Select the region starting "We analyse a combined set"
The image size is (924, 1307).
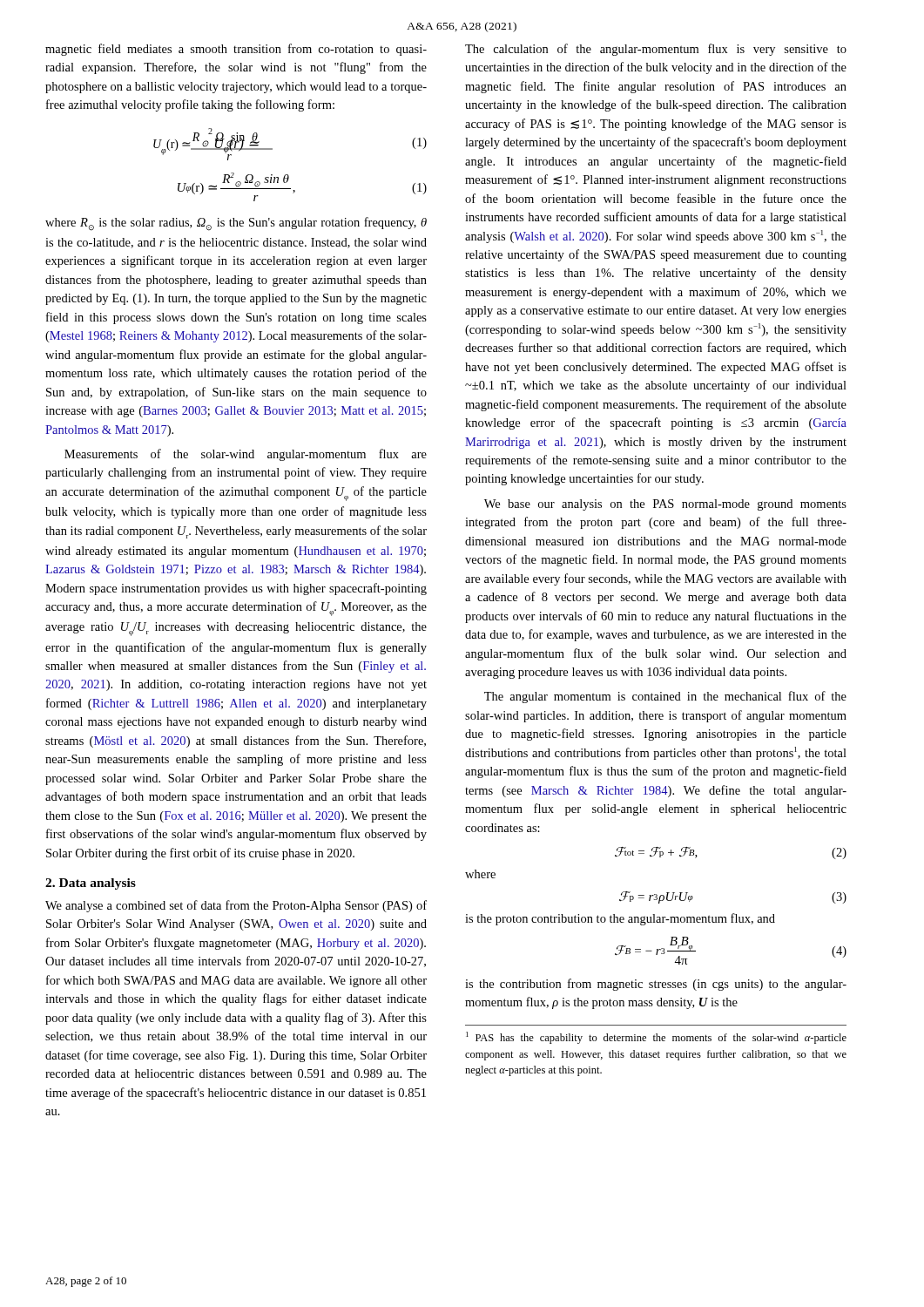[x=236, y=1009]
